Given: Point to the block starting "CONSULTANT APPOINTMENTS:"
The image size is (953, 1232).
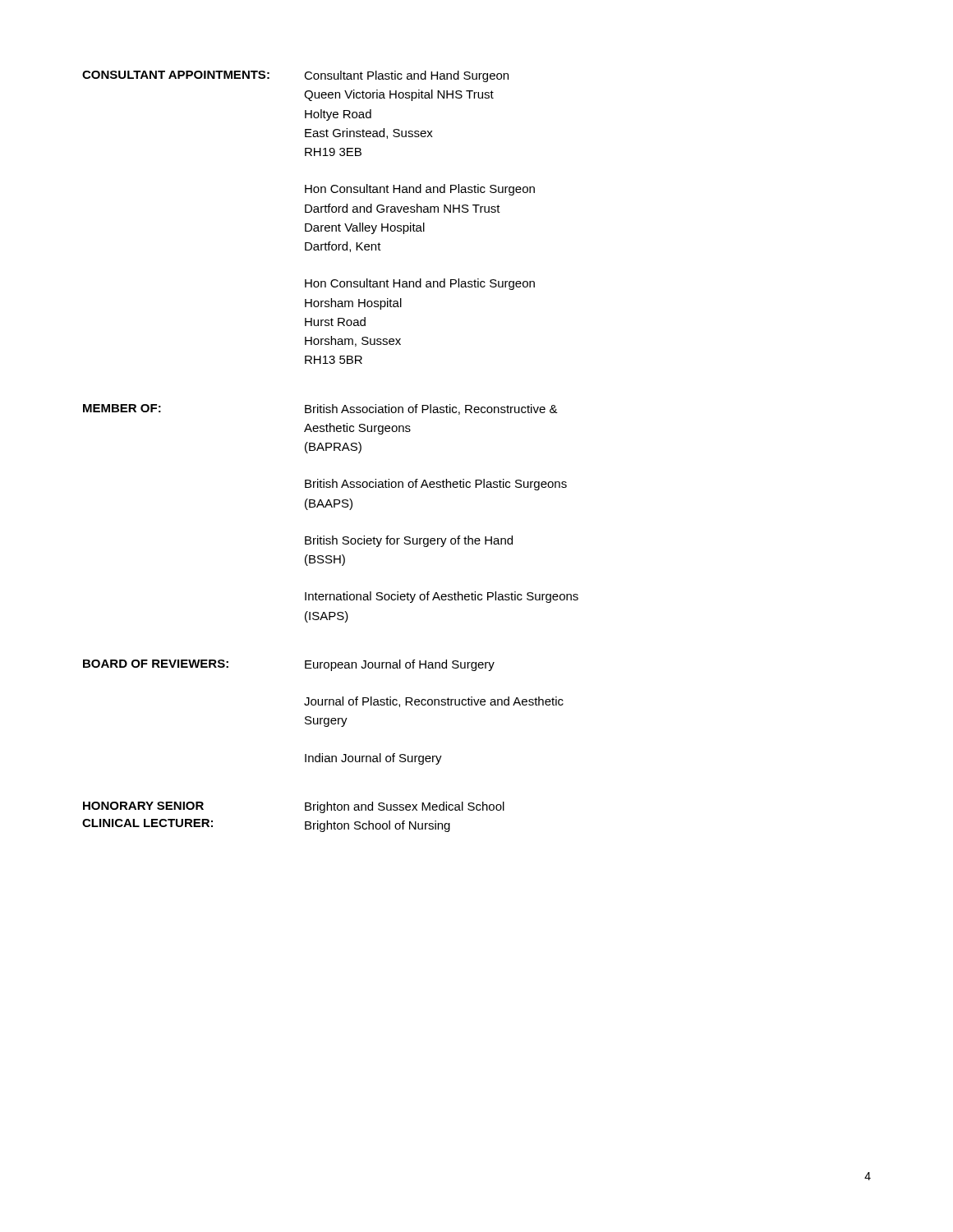Looking at the screenshot, I should (176, 74).
